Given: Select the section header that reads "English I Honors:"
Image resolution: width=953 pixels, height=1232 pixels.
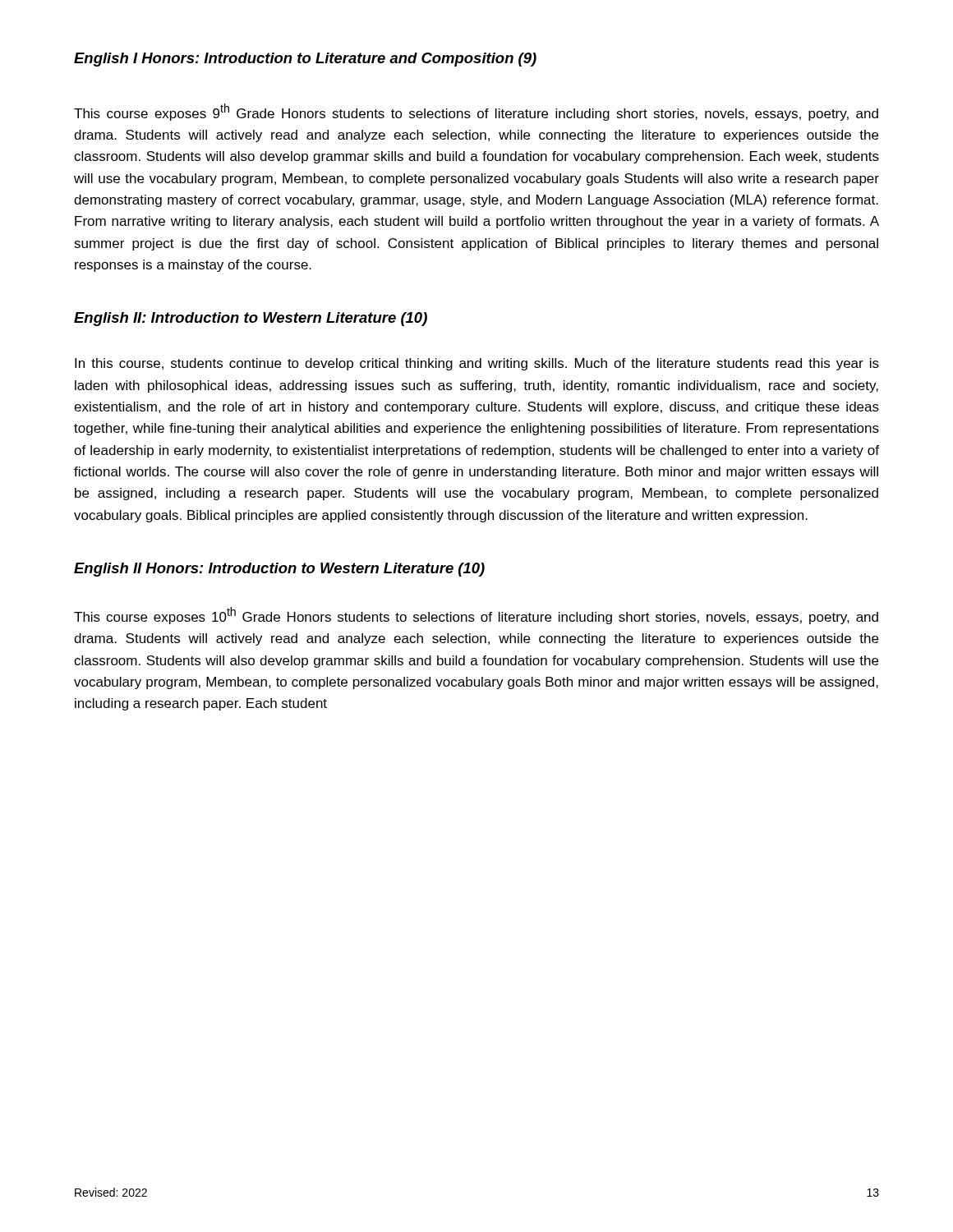Looking at the screenshot, I should pyautogui.click(x=476, y=58).
